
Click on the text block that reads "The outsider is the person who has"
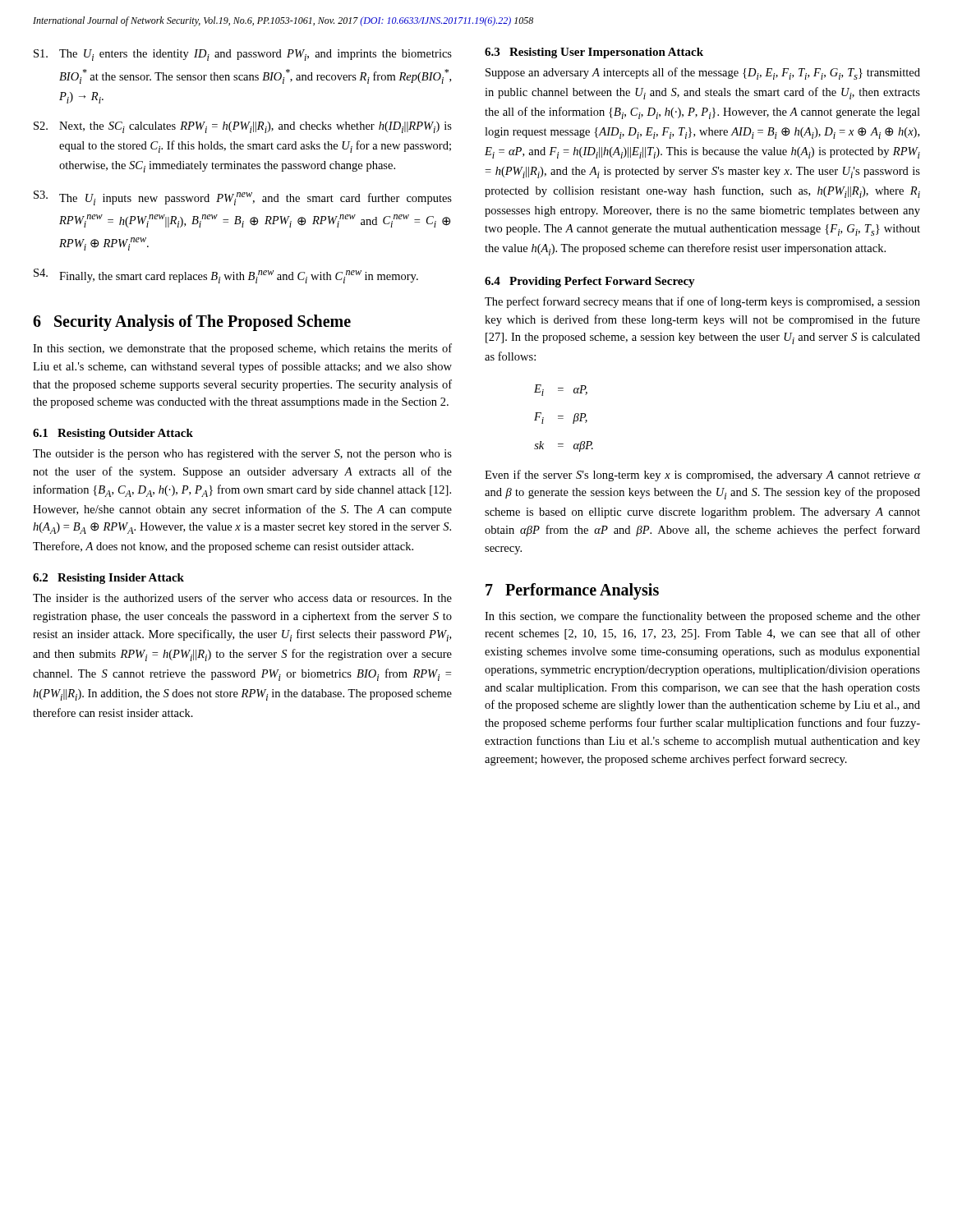[x=242, y=500]
